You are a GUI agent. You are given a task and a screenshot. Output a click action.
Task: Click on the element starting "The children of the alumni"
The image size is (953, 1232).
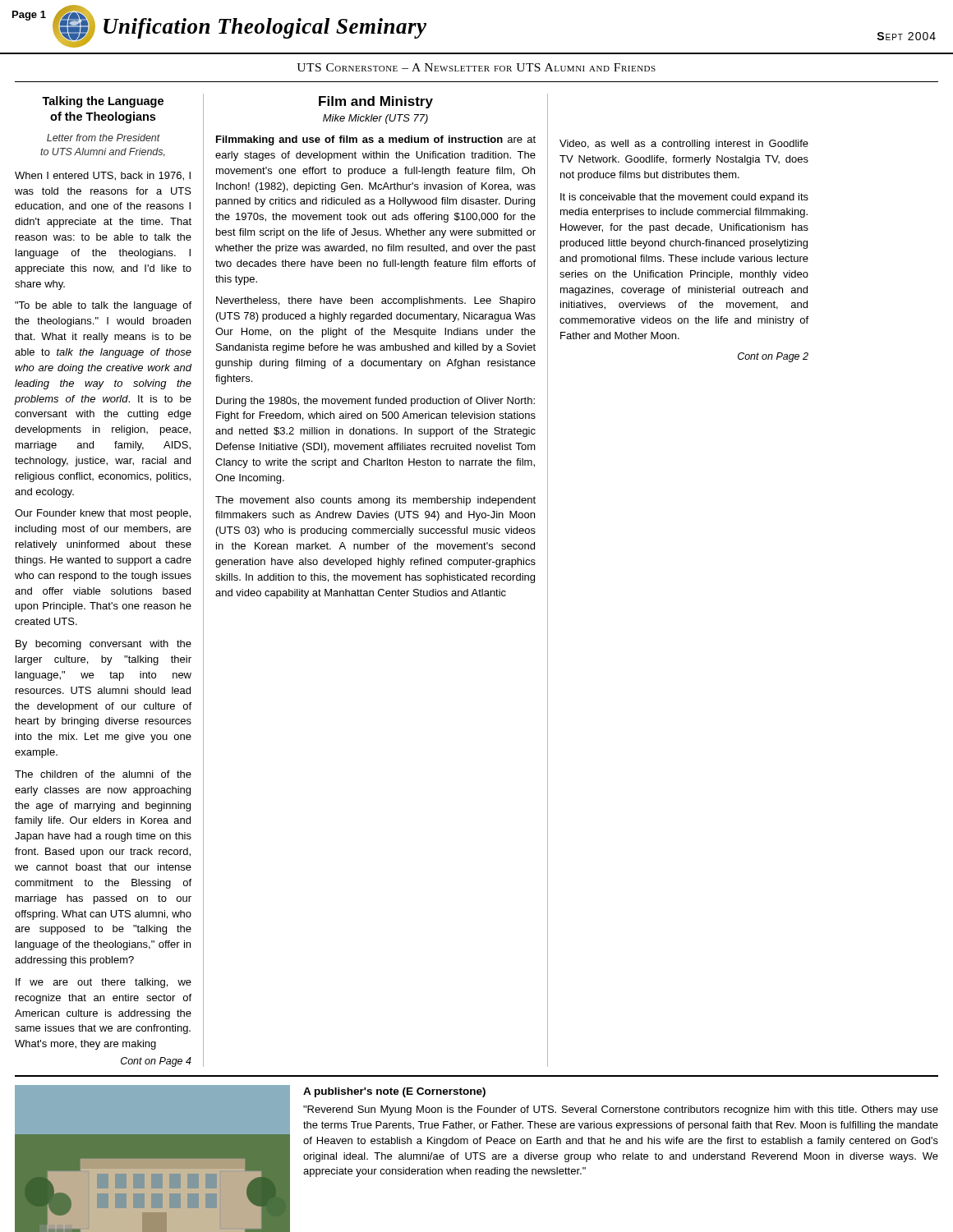[103, 867]
